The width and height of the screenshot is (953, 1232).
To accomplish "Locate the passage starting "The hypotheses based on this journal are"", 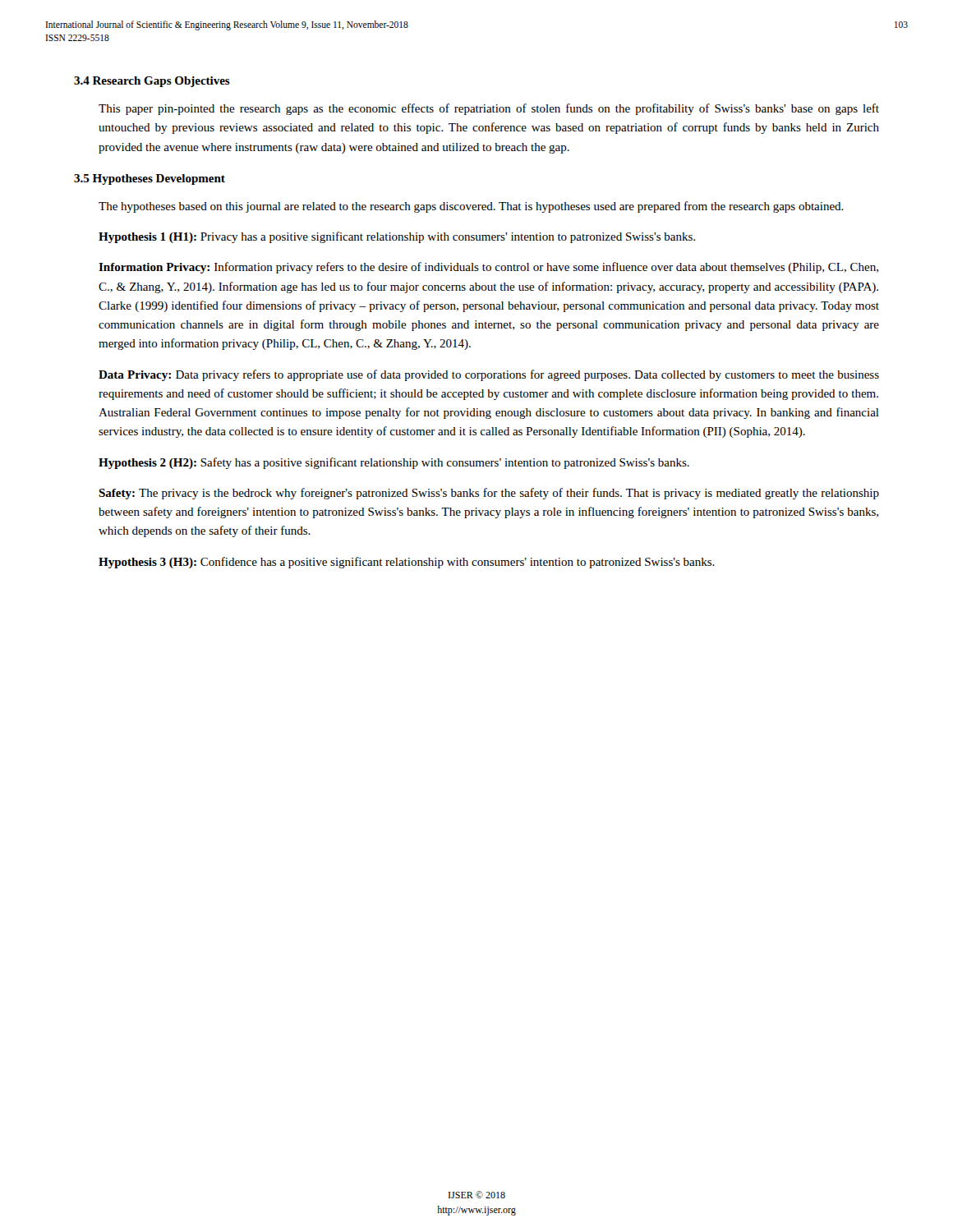I will tap(471, 206).
